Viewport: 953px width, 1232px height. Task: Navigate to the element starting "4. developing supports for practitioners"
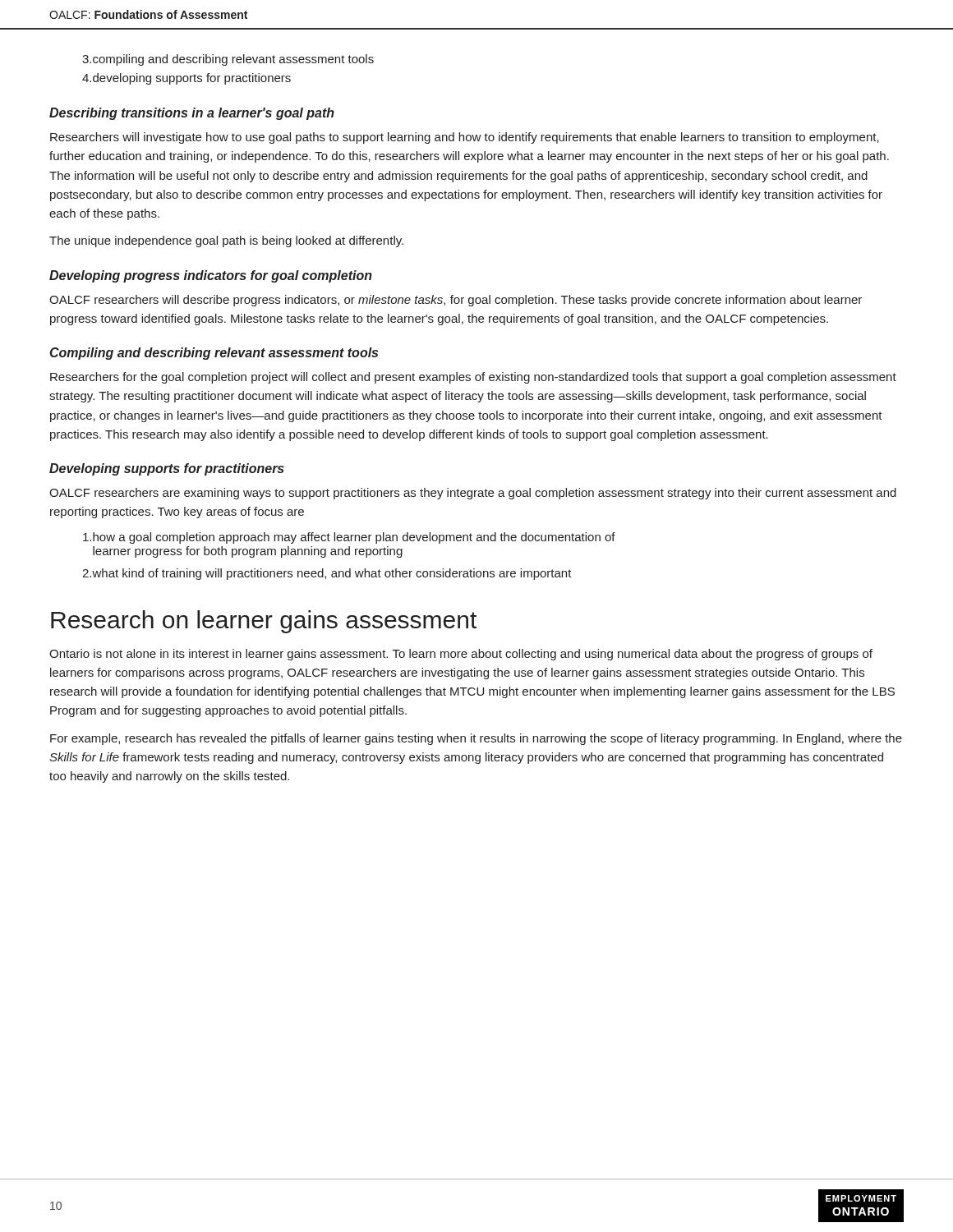coord(170,78)
